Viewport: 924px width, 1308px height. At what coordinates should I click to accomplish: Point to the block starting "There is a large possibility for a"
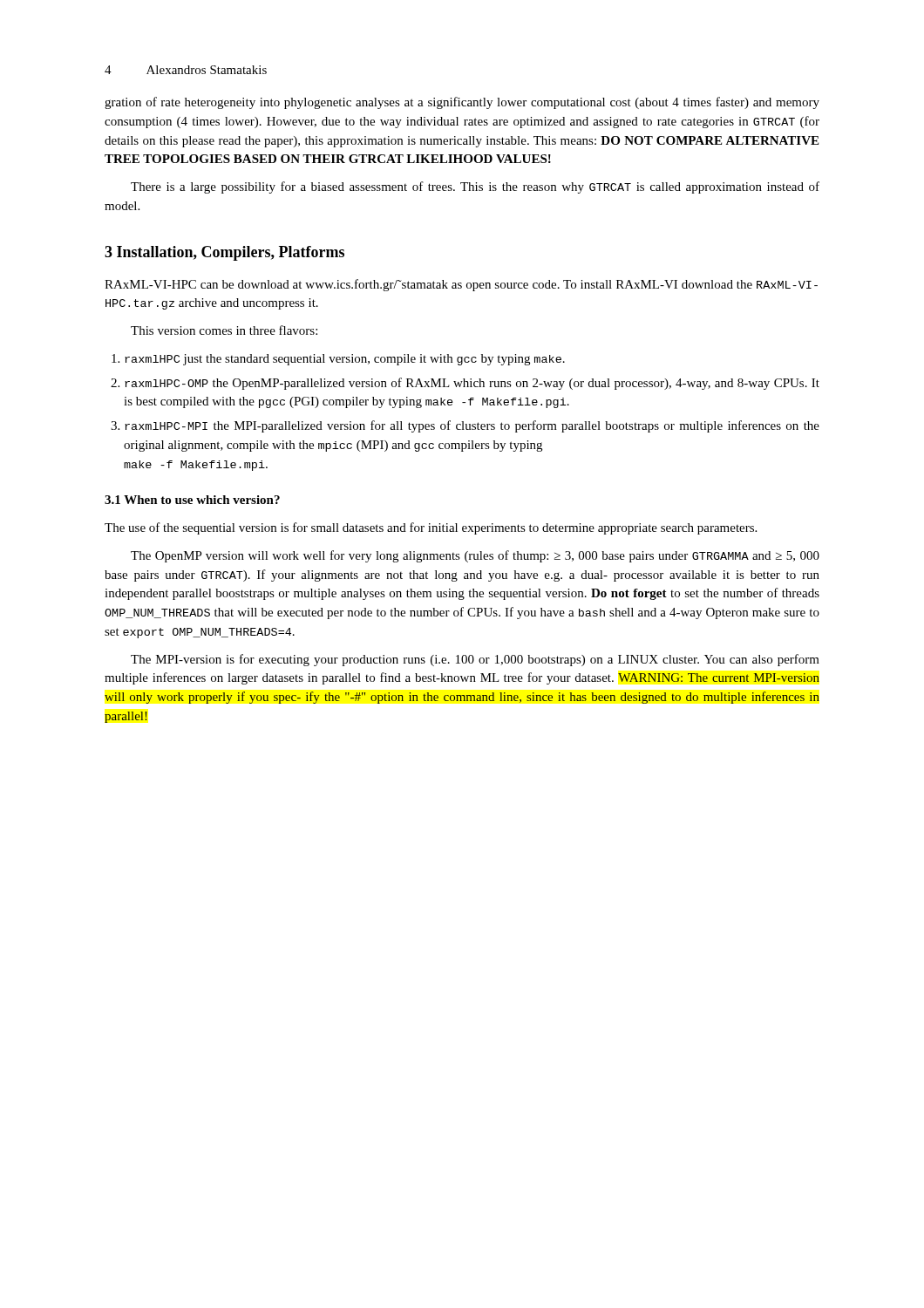[x=462, y=197]
